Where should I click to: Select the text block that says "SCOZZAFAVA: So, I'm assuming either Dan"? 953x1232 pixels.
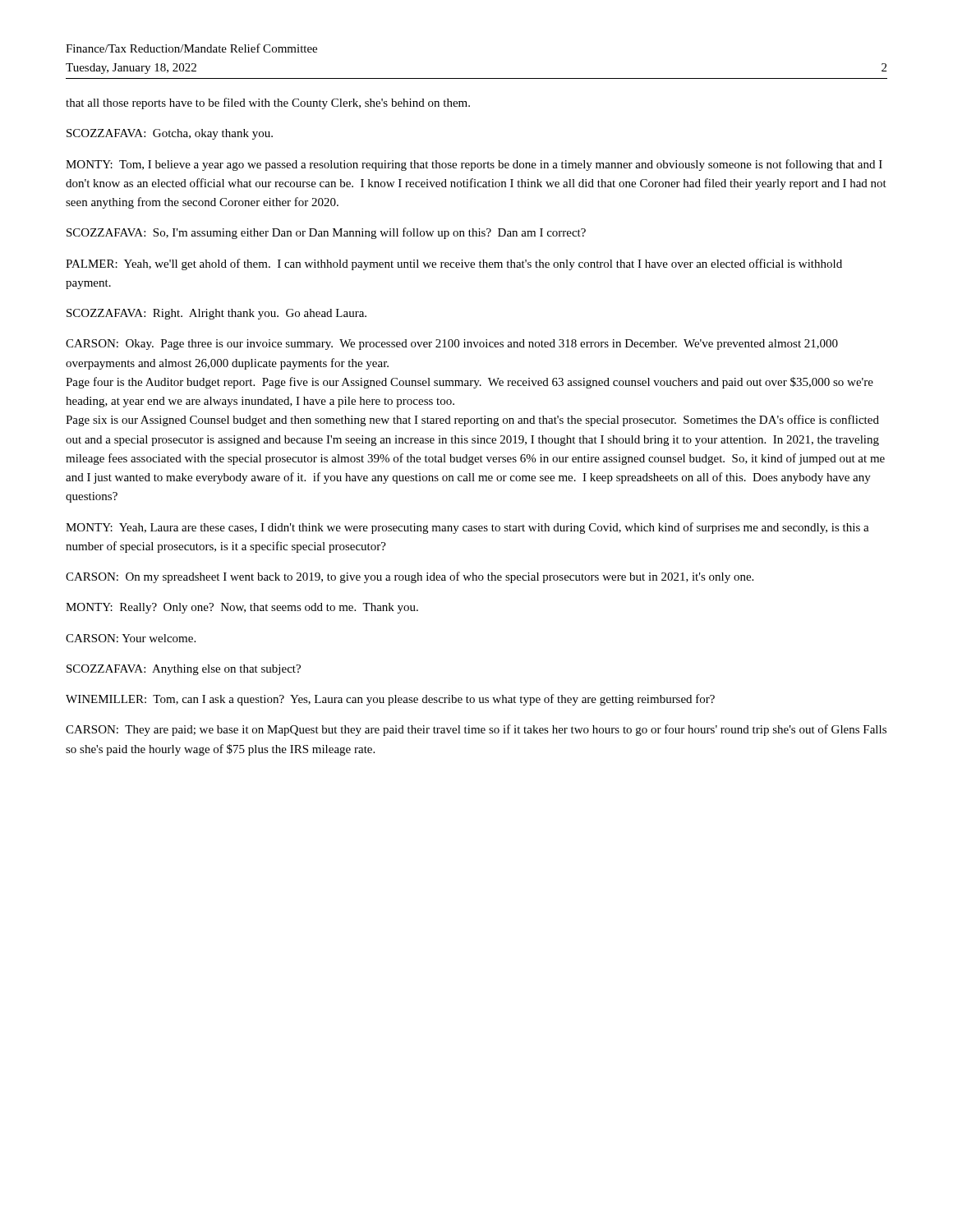point(326,233)
